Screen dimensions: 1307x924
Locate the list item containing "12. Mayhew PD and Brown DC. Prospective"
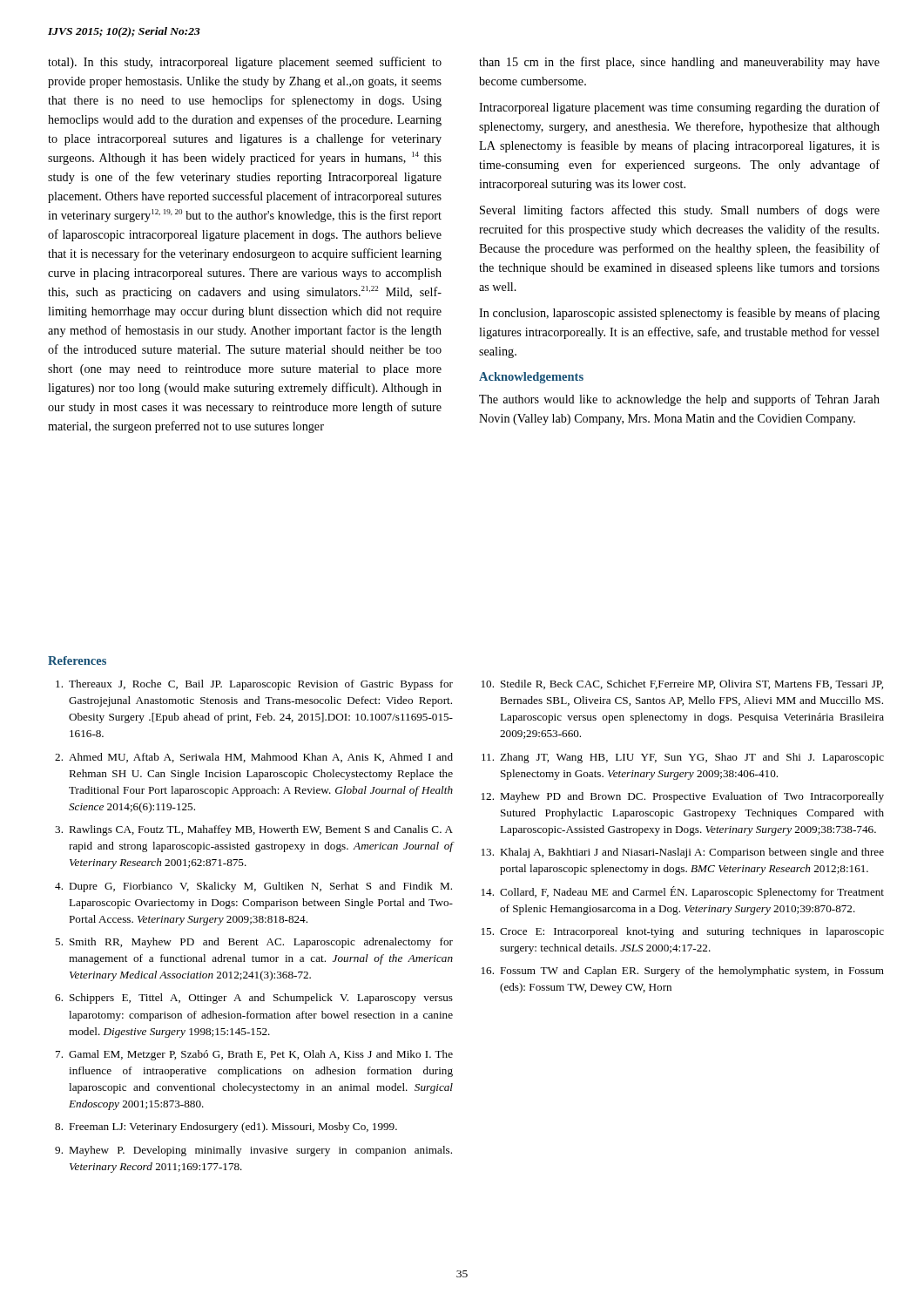tap(681, 813)
